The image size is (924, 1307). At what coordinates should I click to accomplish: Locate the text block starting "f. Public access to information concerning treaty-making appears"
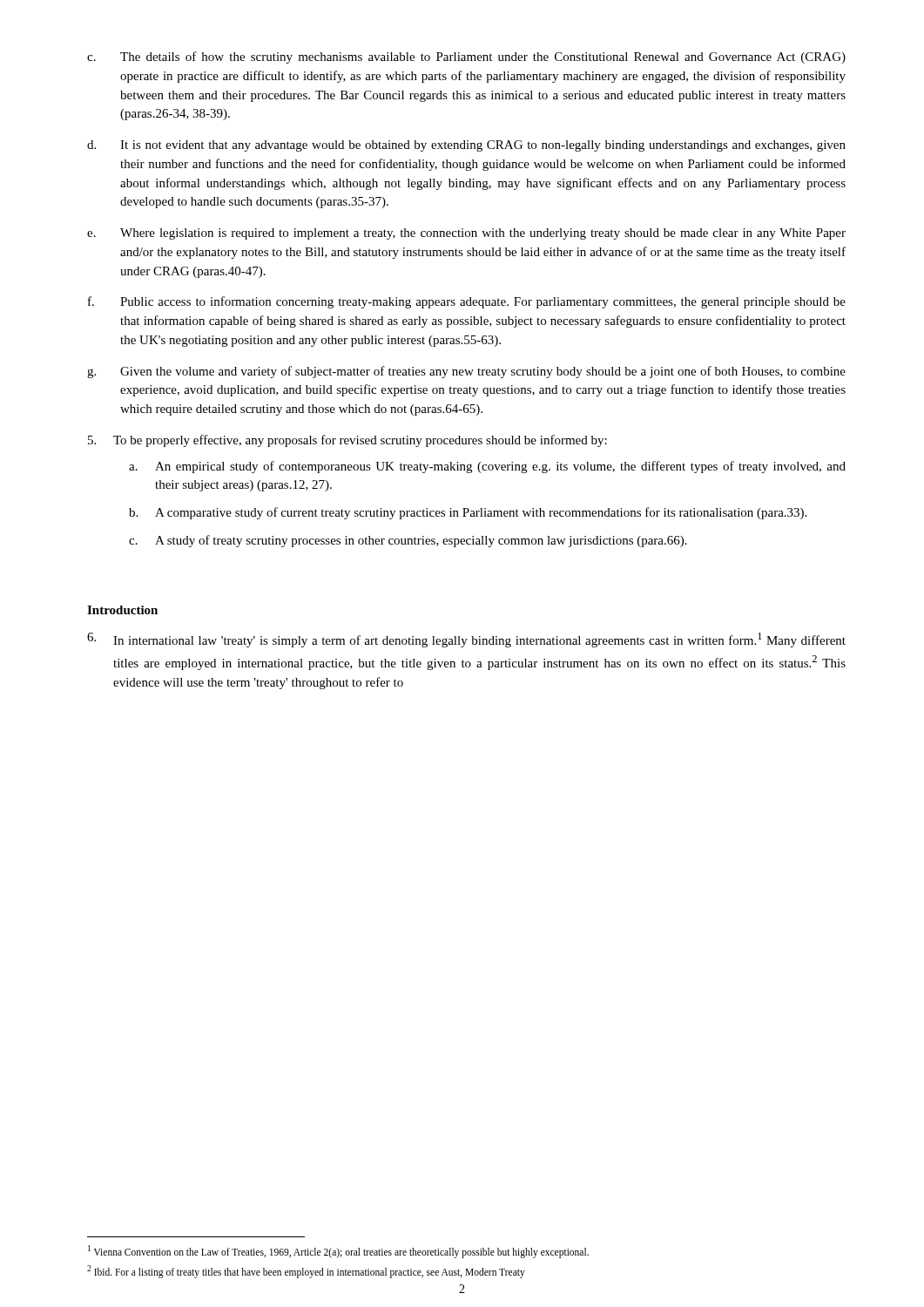(466, 321)
